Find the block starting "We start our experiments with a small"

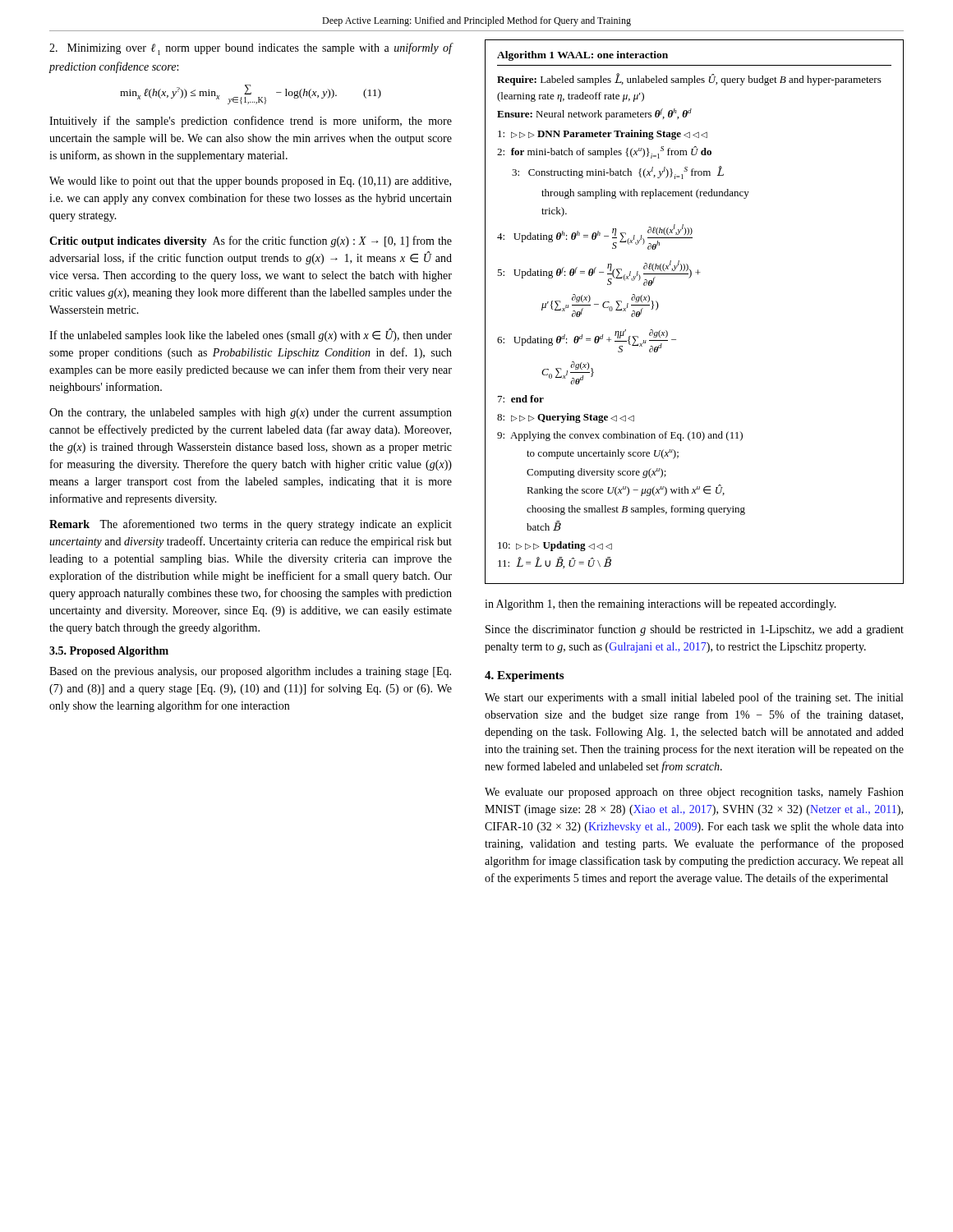point(694,733)
